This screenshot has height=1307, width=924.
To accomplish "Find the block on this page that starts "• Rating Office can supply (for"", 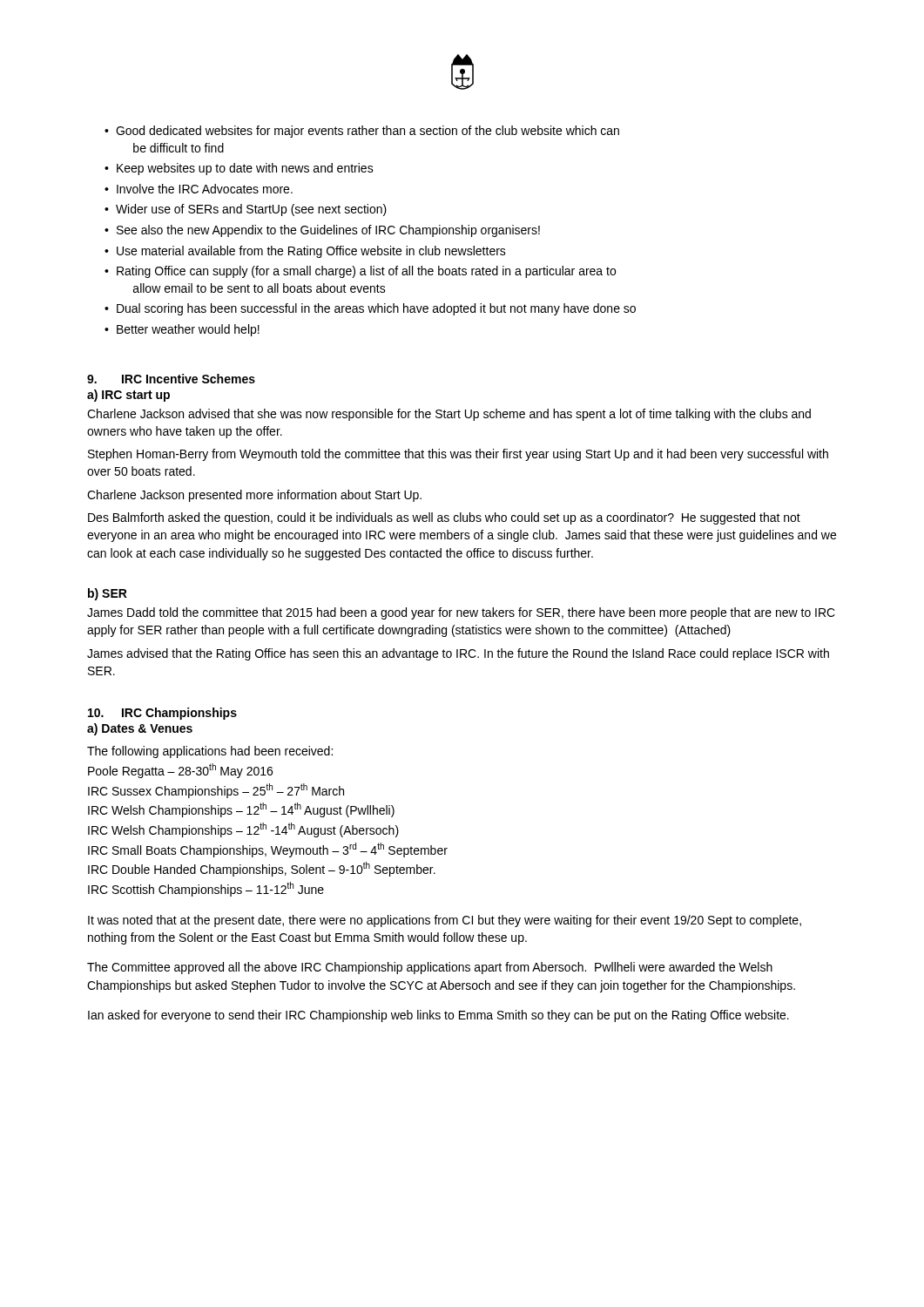I will [x=360, y=280].
